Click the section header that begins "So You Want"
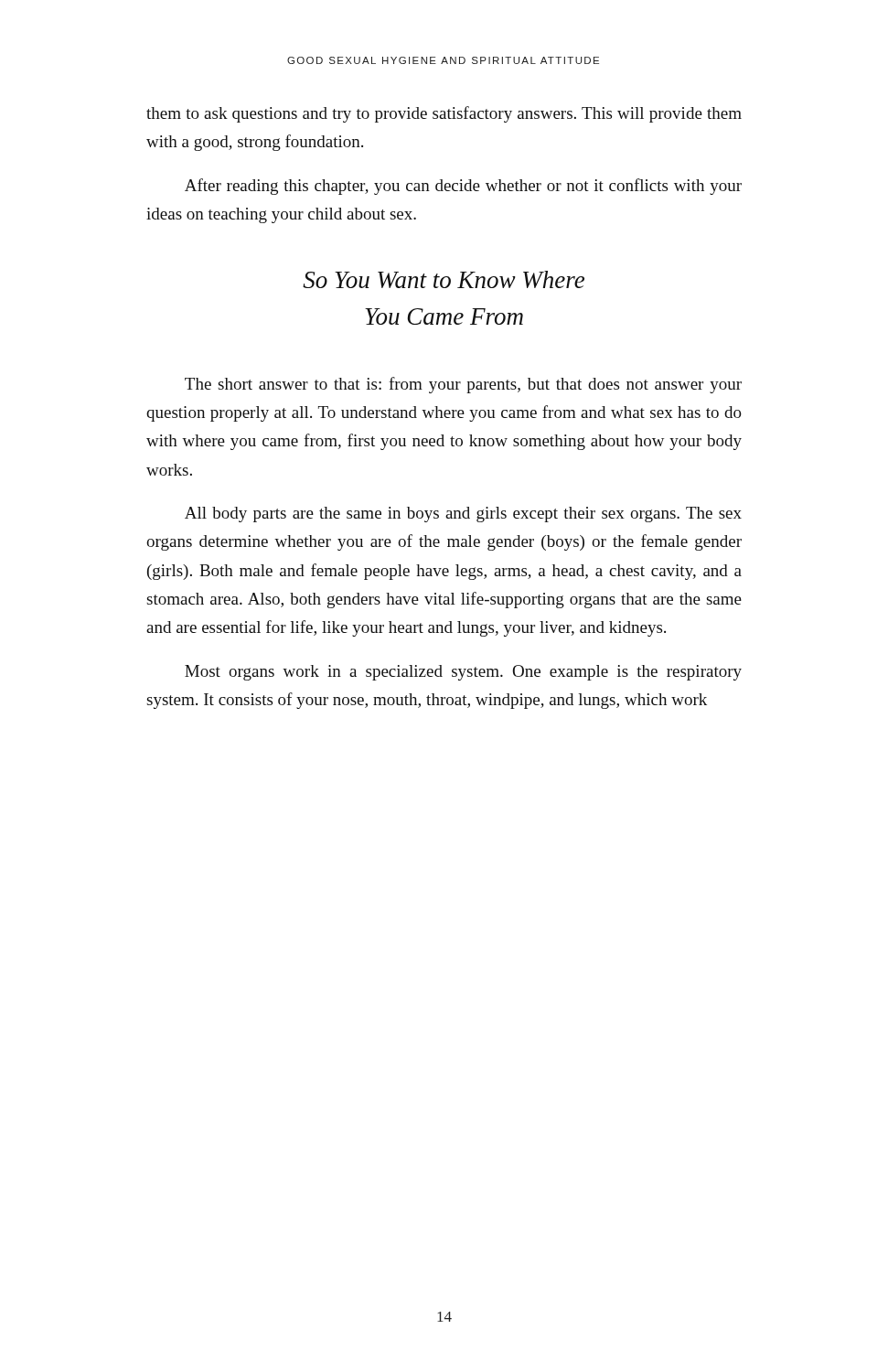 [444, 298]
